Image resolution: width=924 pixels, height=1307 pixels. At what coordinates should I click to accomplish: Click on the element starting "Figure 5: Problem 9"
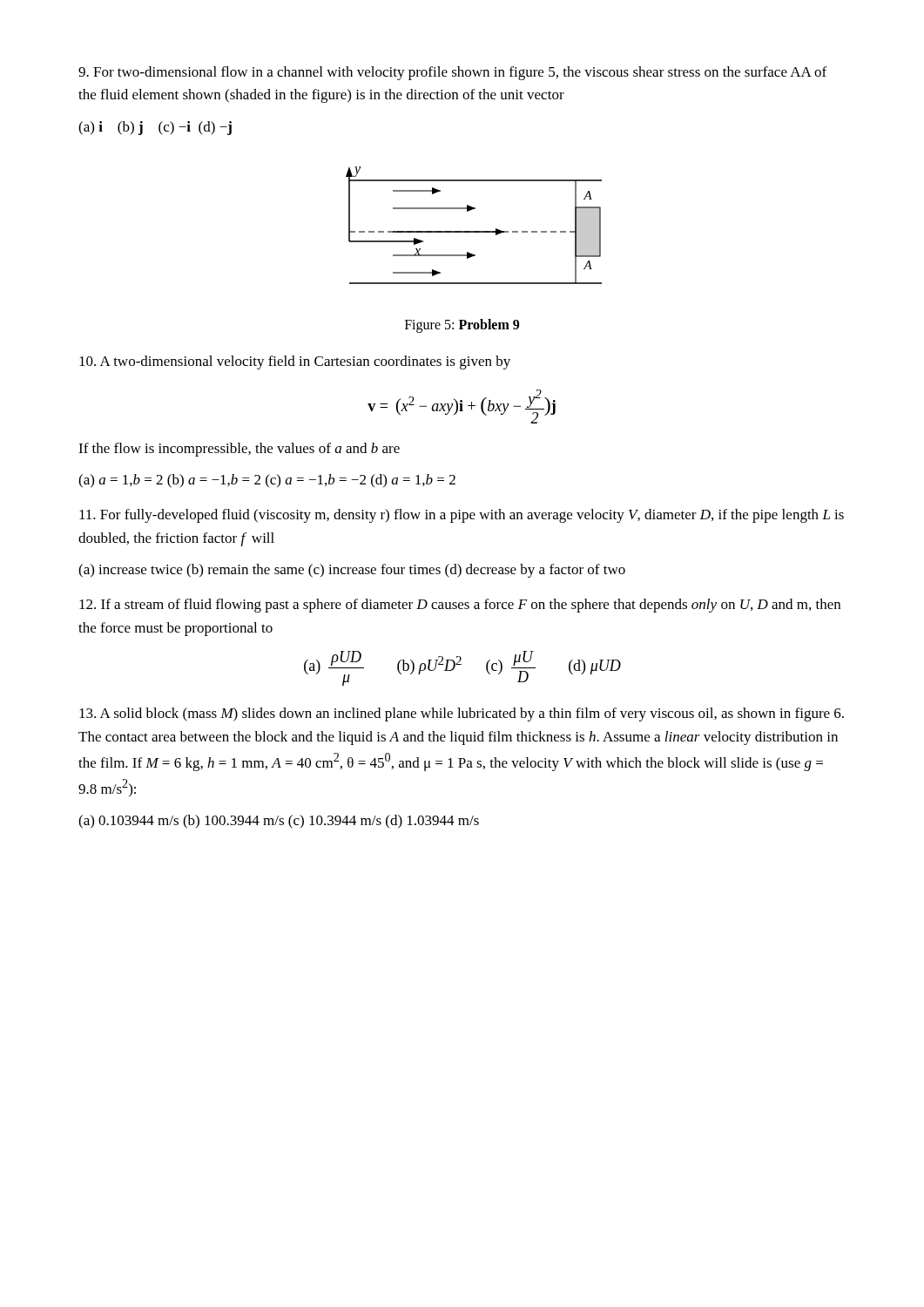click(462, 325)
